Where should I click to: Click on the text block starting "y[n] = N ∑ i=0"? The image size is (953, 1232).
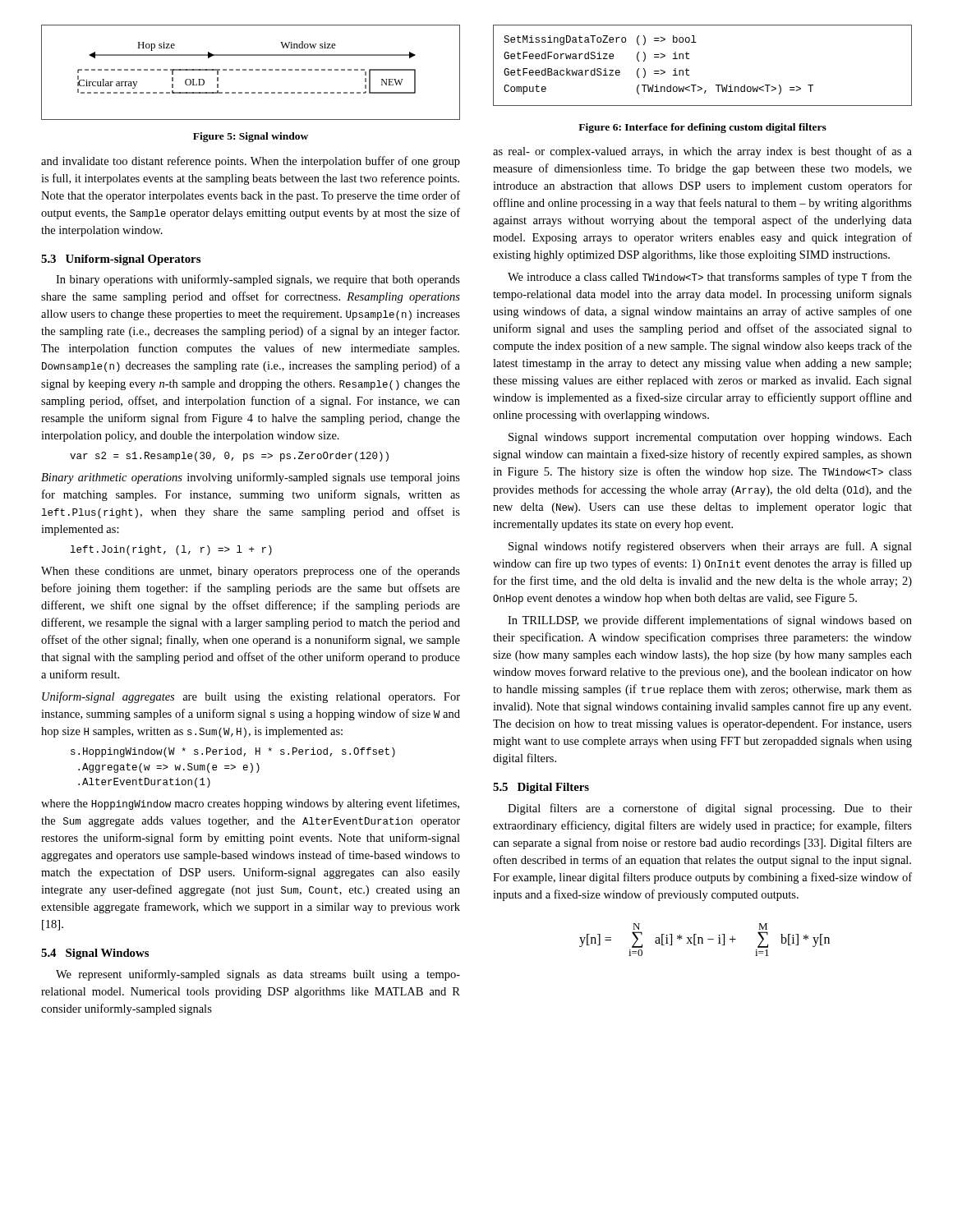(712, 937)
